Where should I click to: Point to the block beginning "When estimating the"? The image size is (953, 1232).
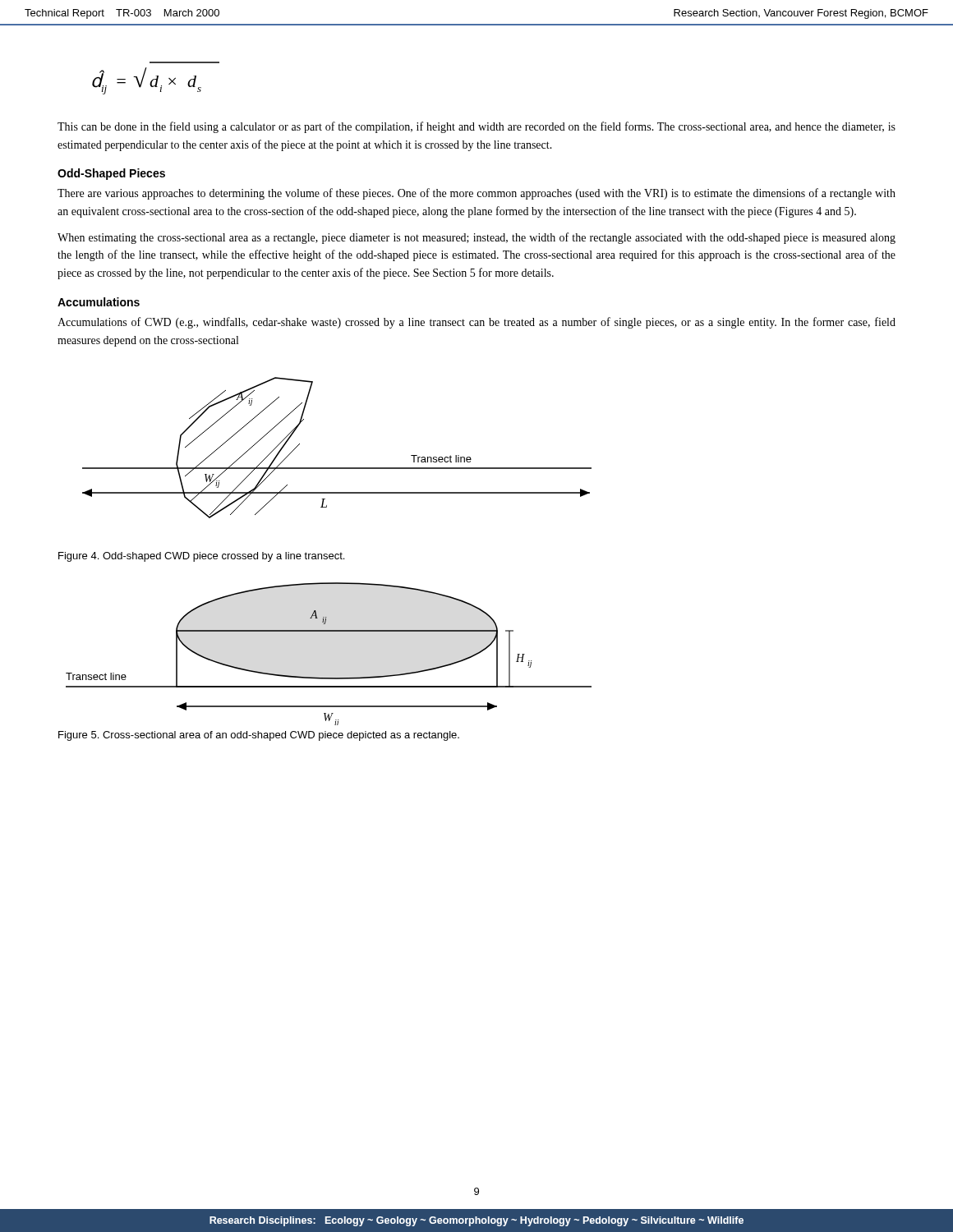[x=476, y=255]
